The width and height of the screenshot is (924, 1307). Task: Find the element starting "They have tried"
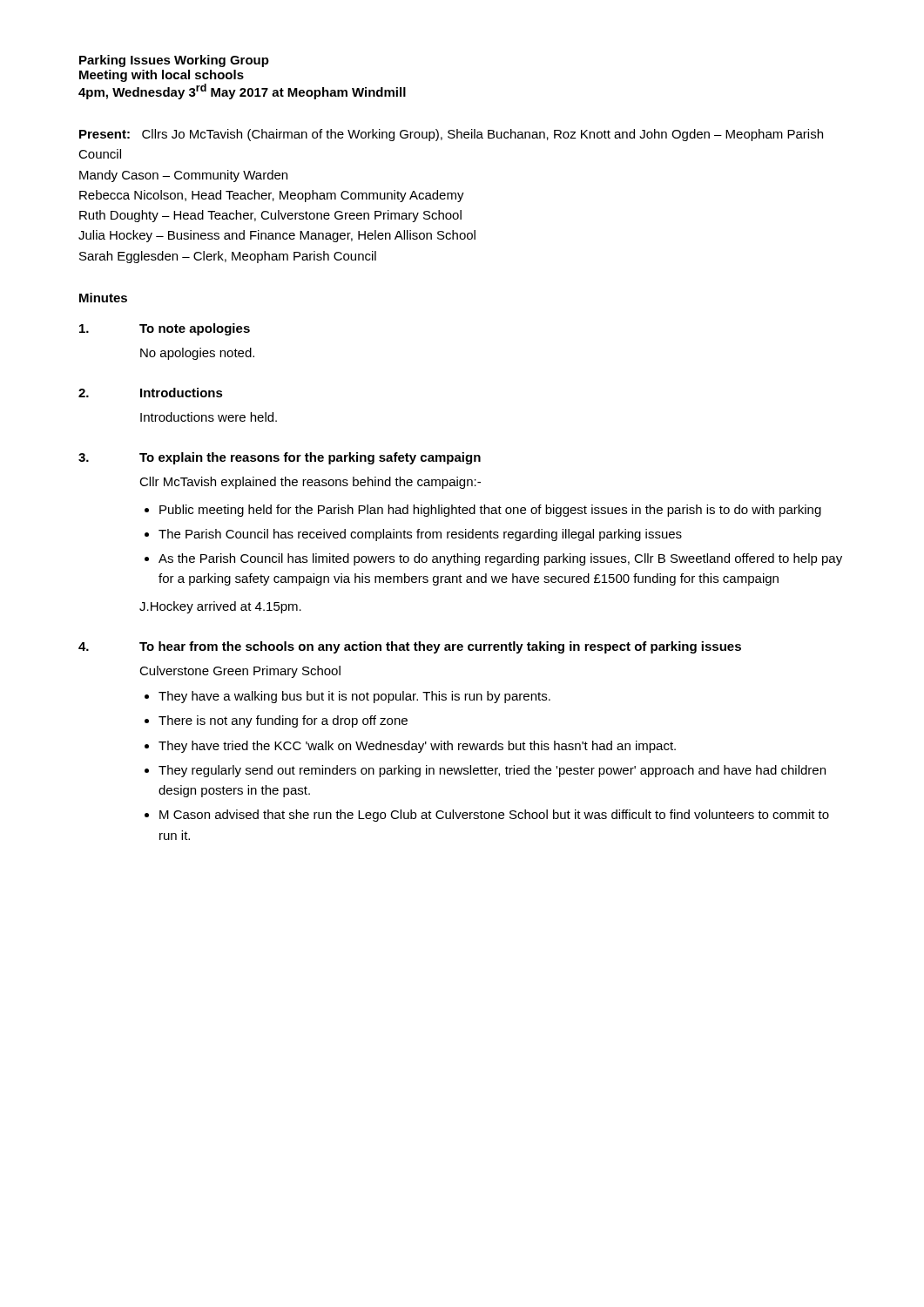[x=418, y=745]
